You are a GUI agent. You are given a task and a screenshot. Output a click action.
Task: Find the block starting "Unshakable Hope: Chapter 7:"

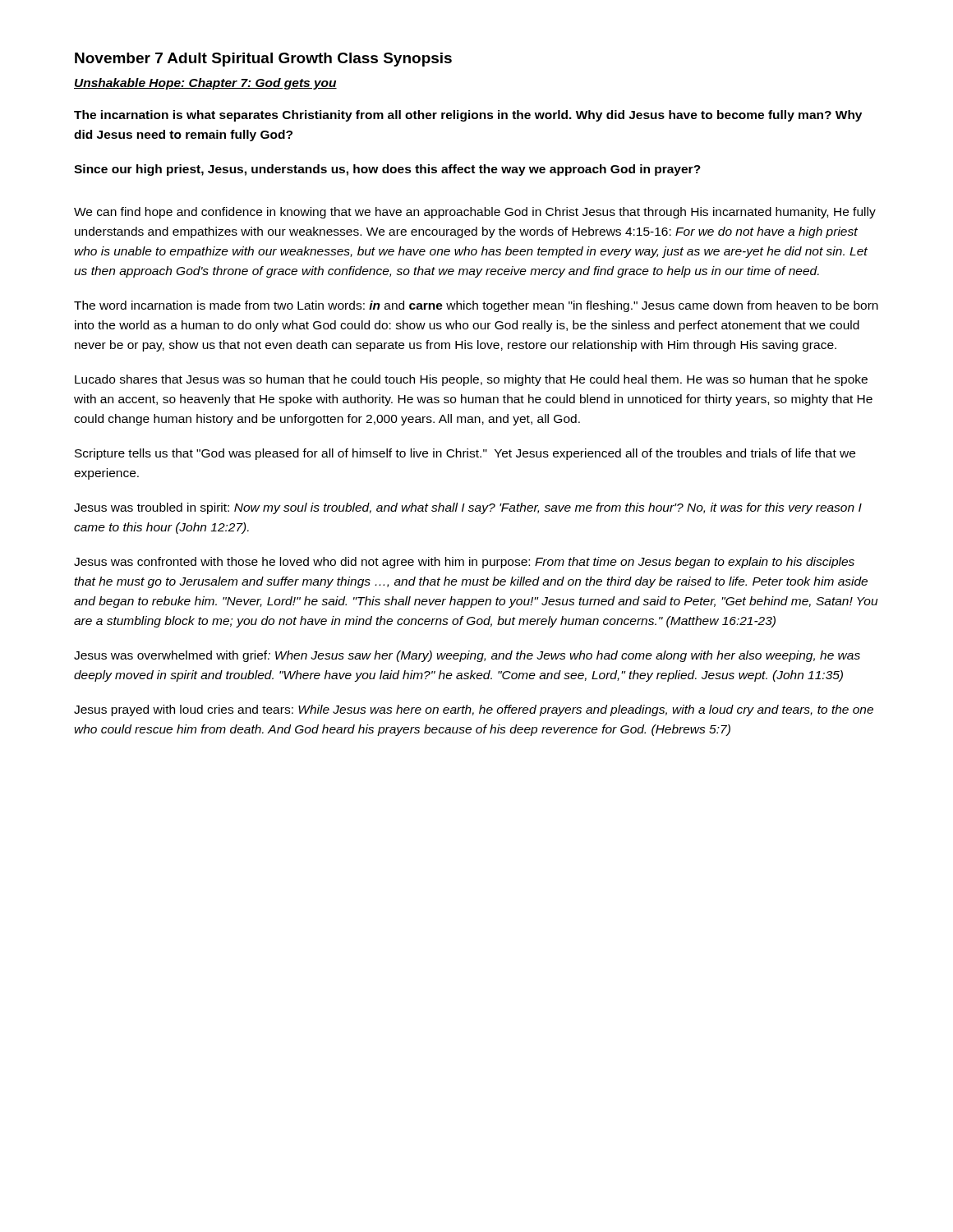(205, 83)
